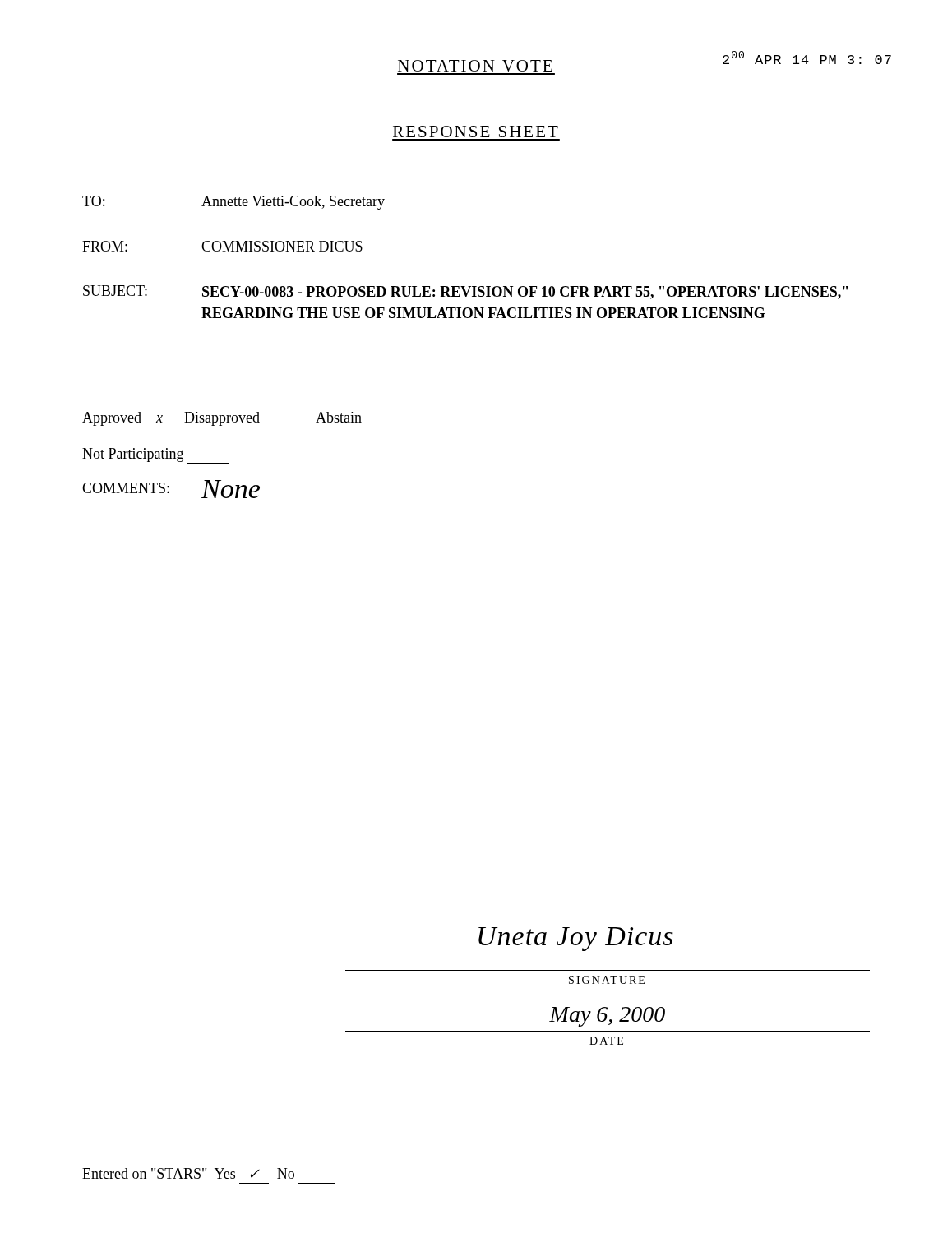Find the section header containing "RESPONSE SHEET"
Viewport: 952px width, 1233px height.
(476, 132)
